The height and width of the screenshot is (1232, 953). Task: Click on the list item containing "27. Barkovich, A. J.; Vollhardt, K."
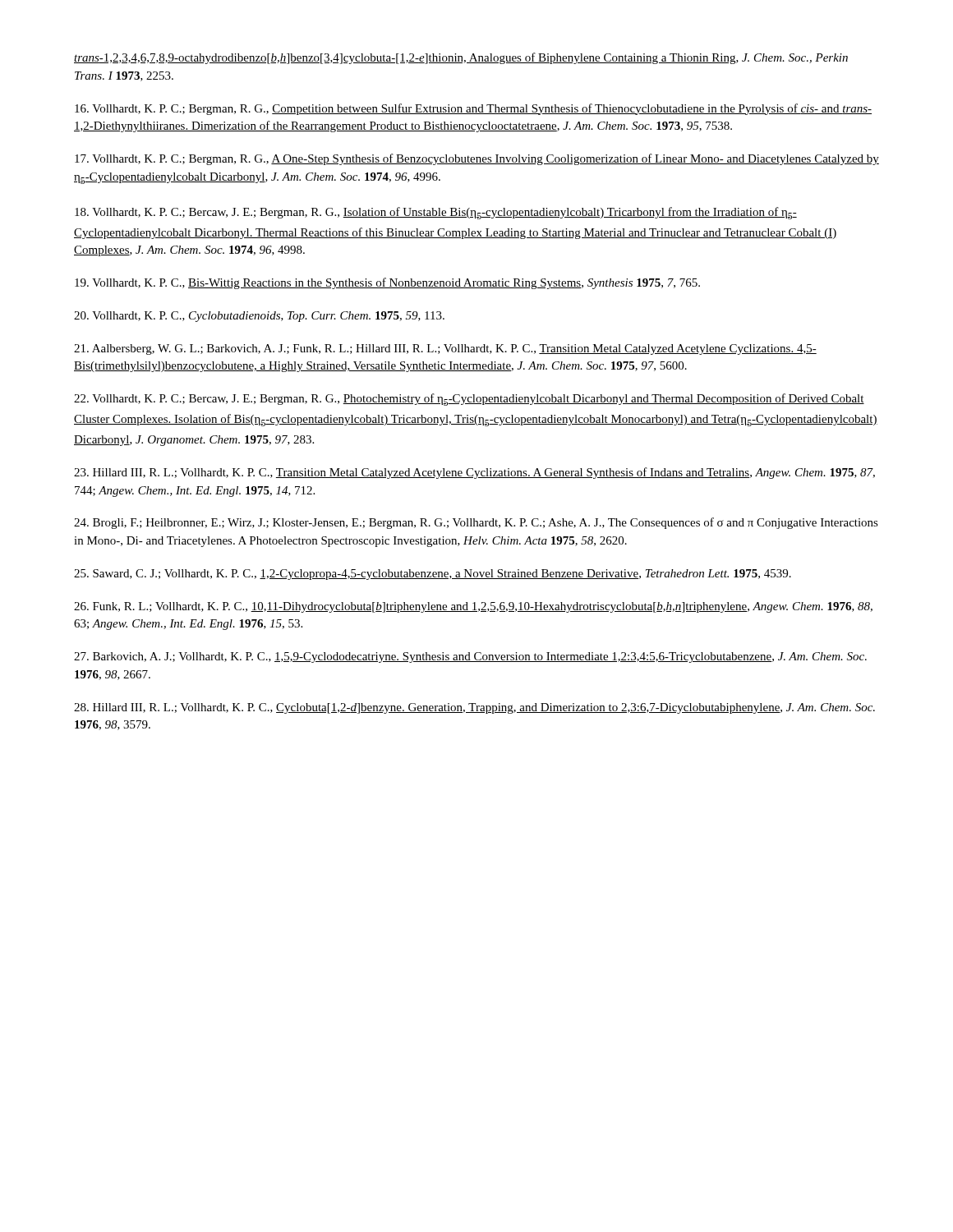click(x=471, y=665)
